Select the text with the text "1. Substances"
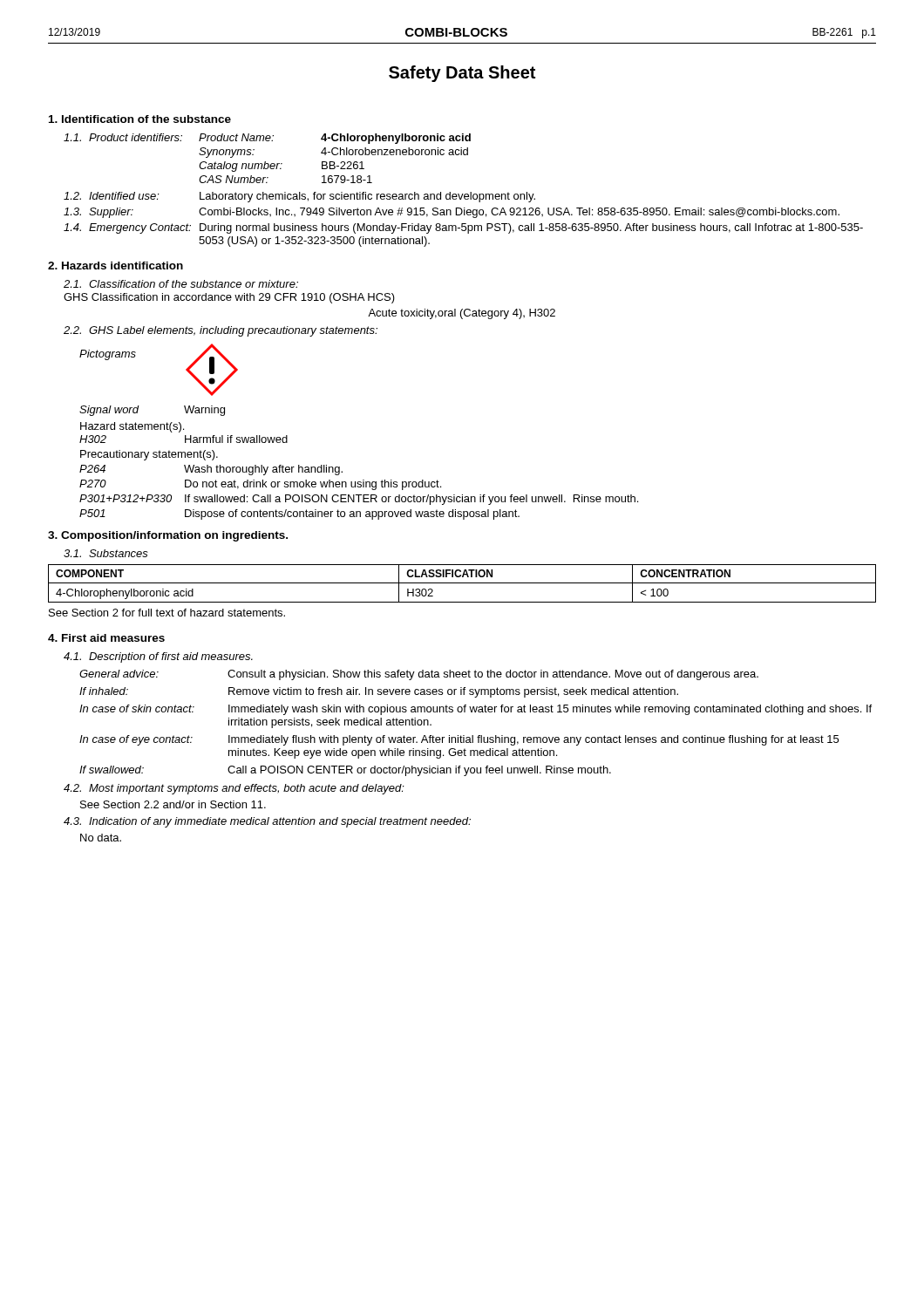This screenshot has height=1308, width=924. [x=106, y=553]
